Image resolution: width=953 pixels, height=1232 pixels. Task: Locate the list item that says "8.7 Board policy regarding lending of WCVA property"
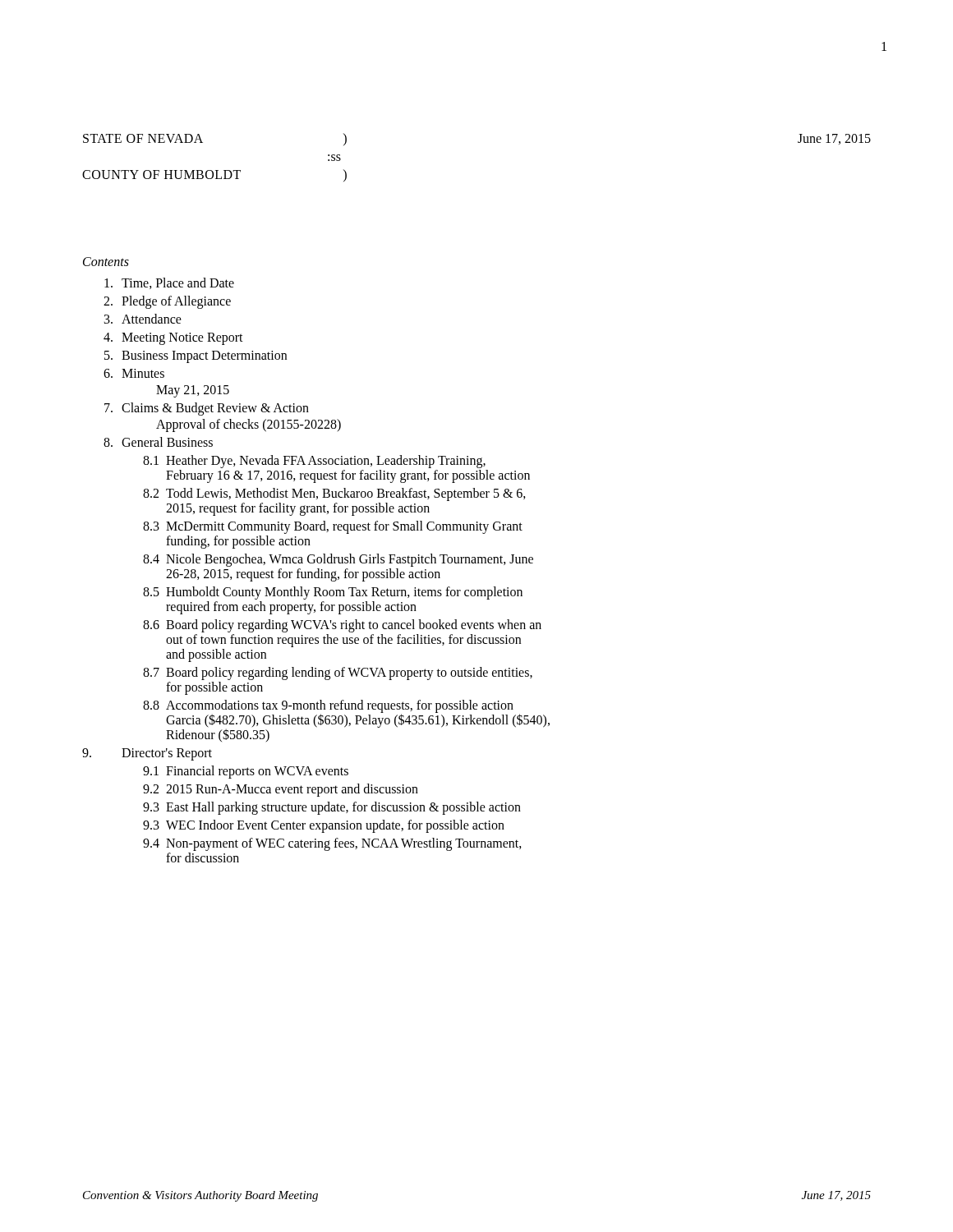pos(498,680)
